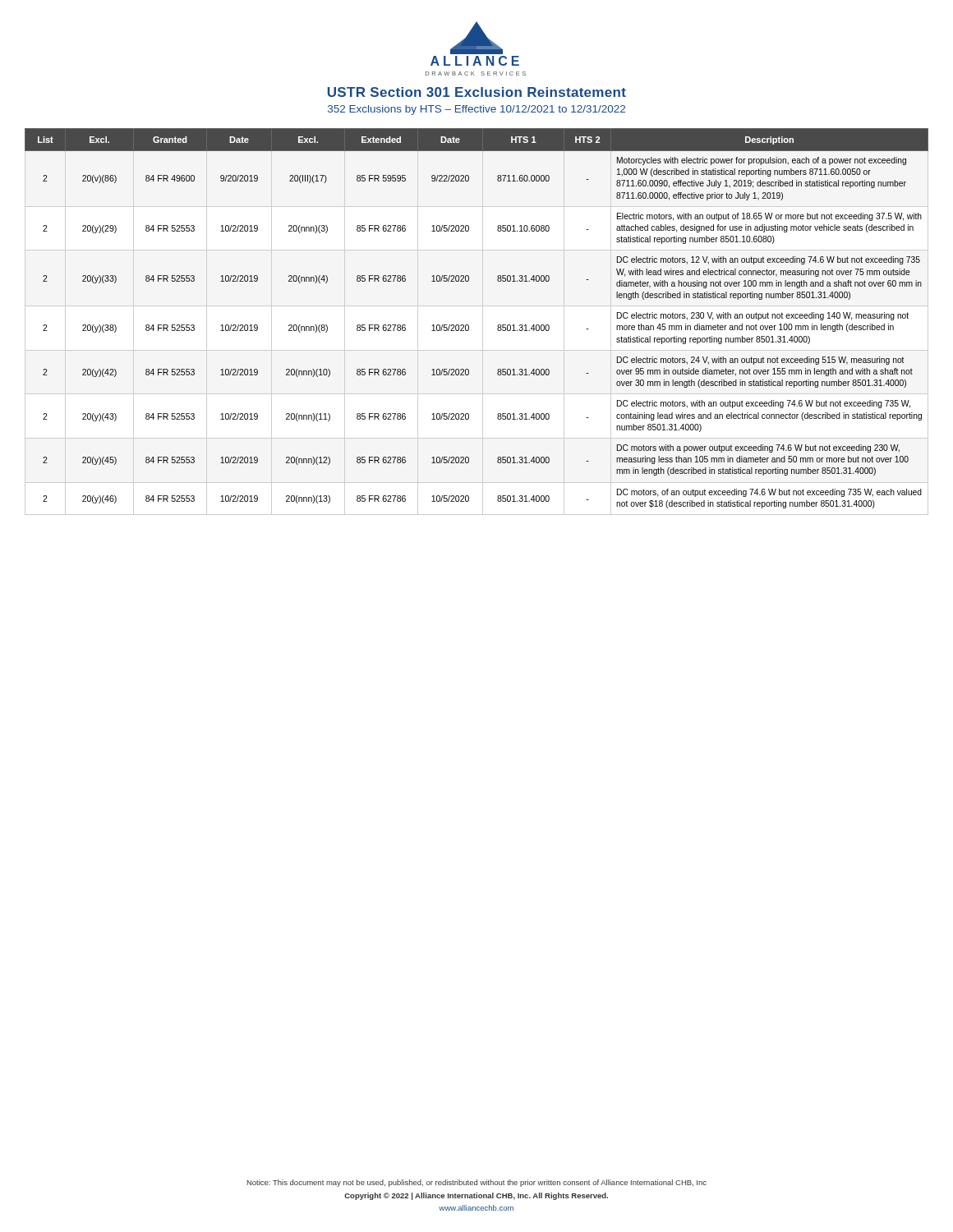Select the text starting "352 Exclusions by HTS –"

pyautogui.click(x=476, y=109)
